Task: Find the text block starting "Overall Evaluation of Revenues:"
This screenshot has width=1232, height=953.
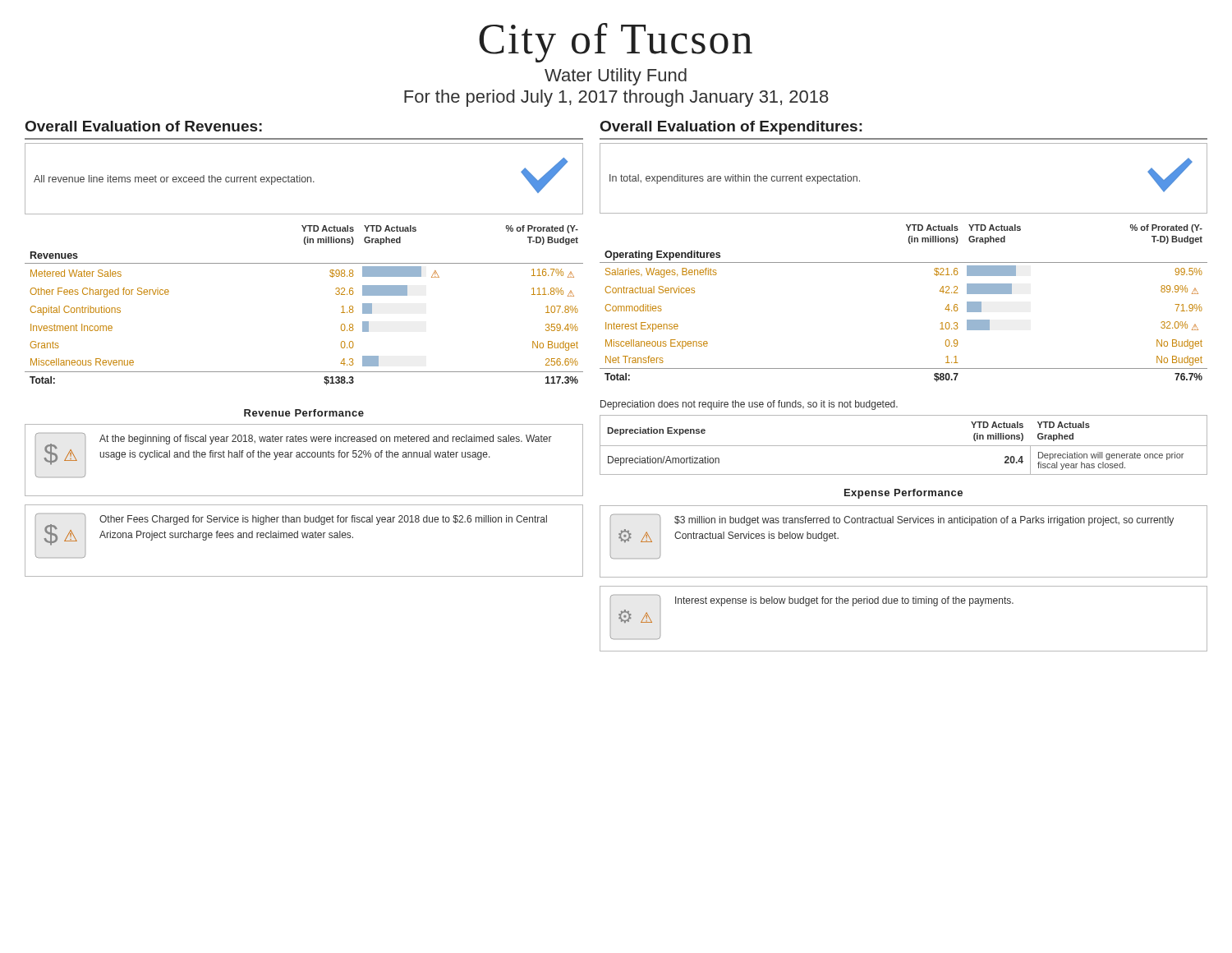Action: (x=144, y=126)
